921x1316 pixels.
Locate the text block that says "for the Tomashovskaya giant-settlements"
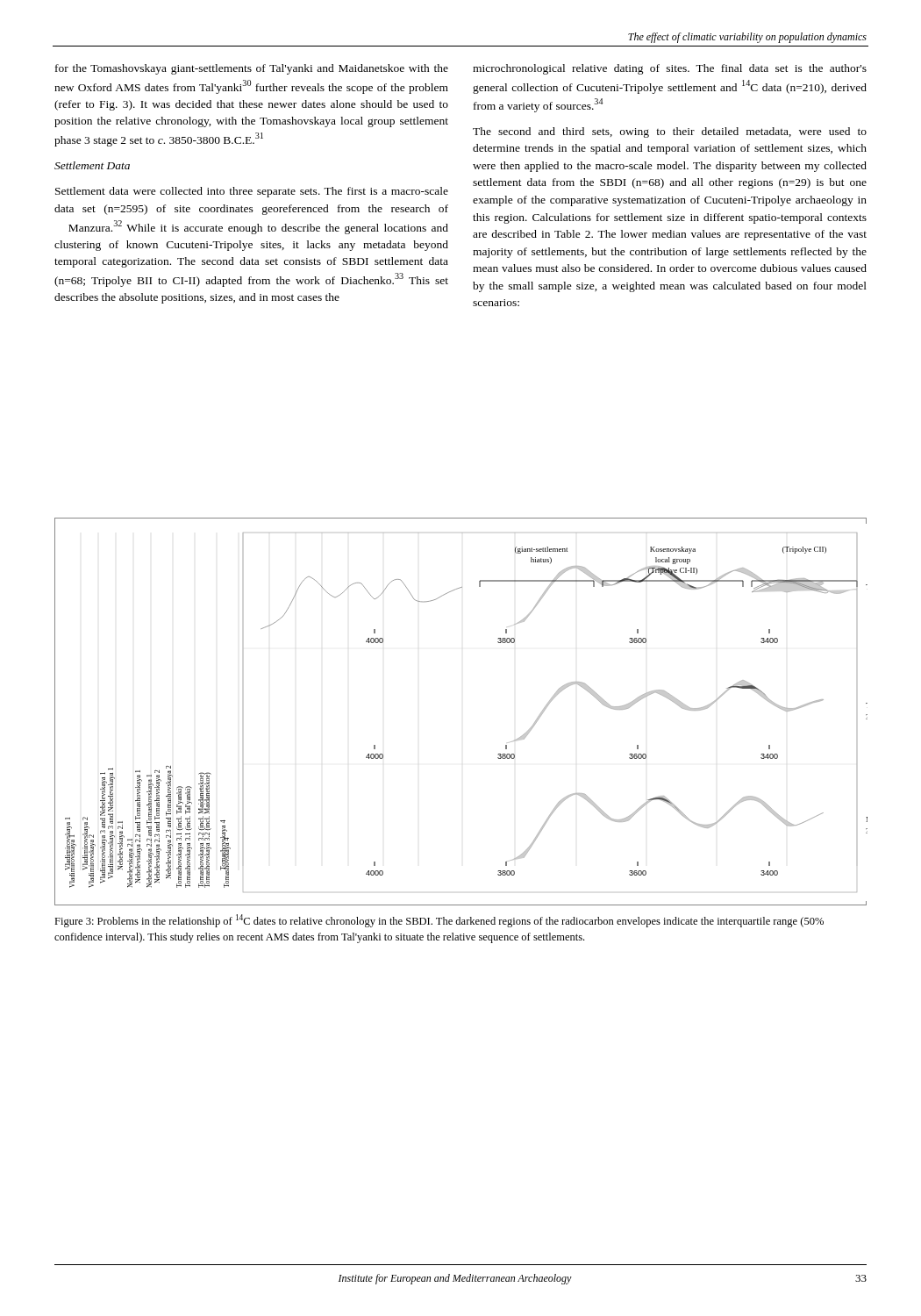coord(251,183)
